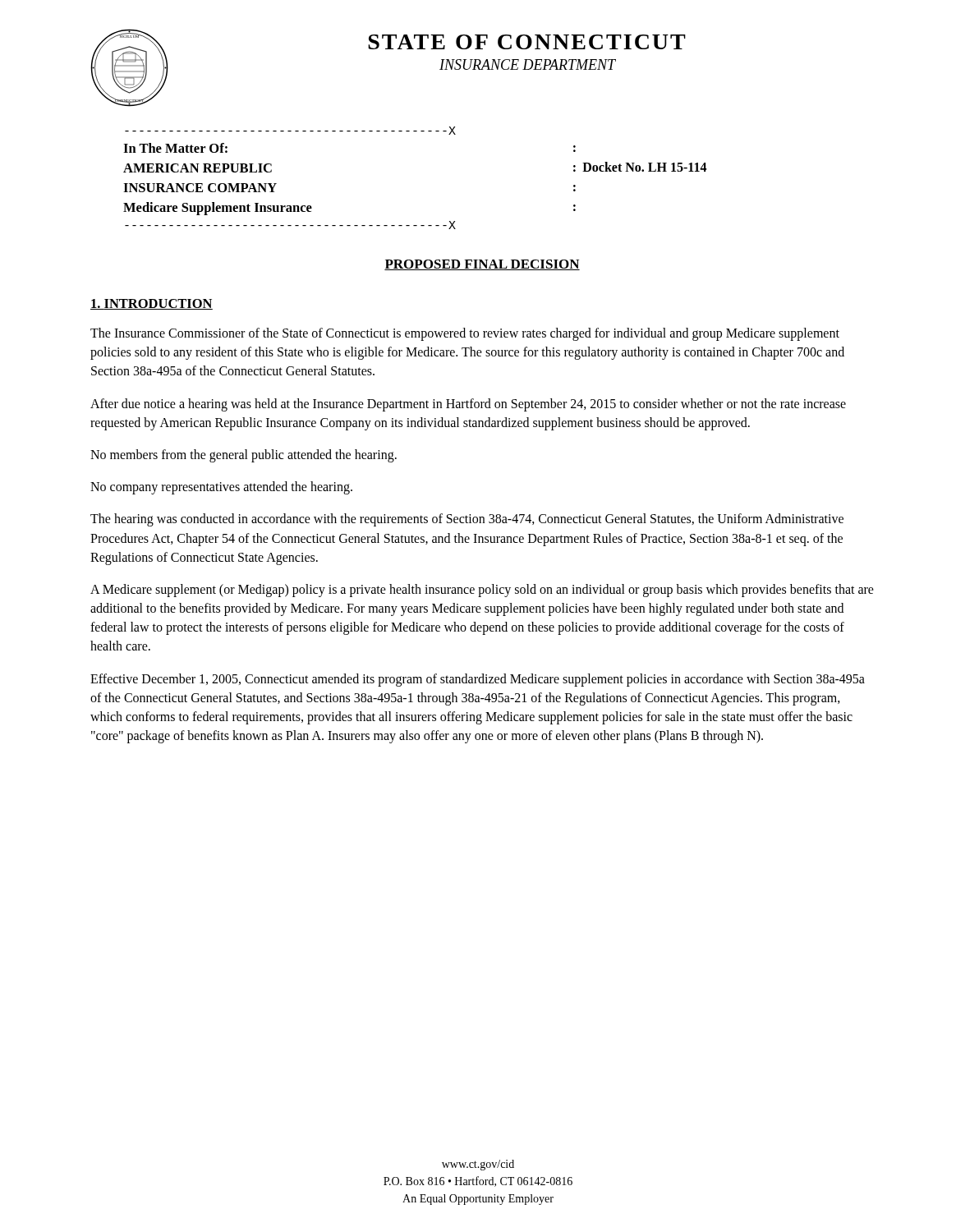This screenshot has width=956, height=1232.
Task: Find the section header that says "PROPOSED FINAL DECISION"
Action: (x=482, y=264)
